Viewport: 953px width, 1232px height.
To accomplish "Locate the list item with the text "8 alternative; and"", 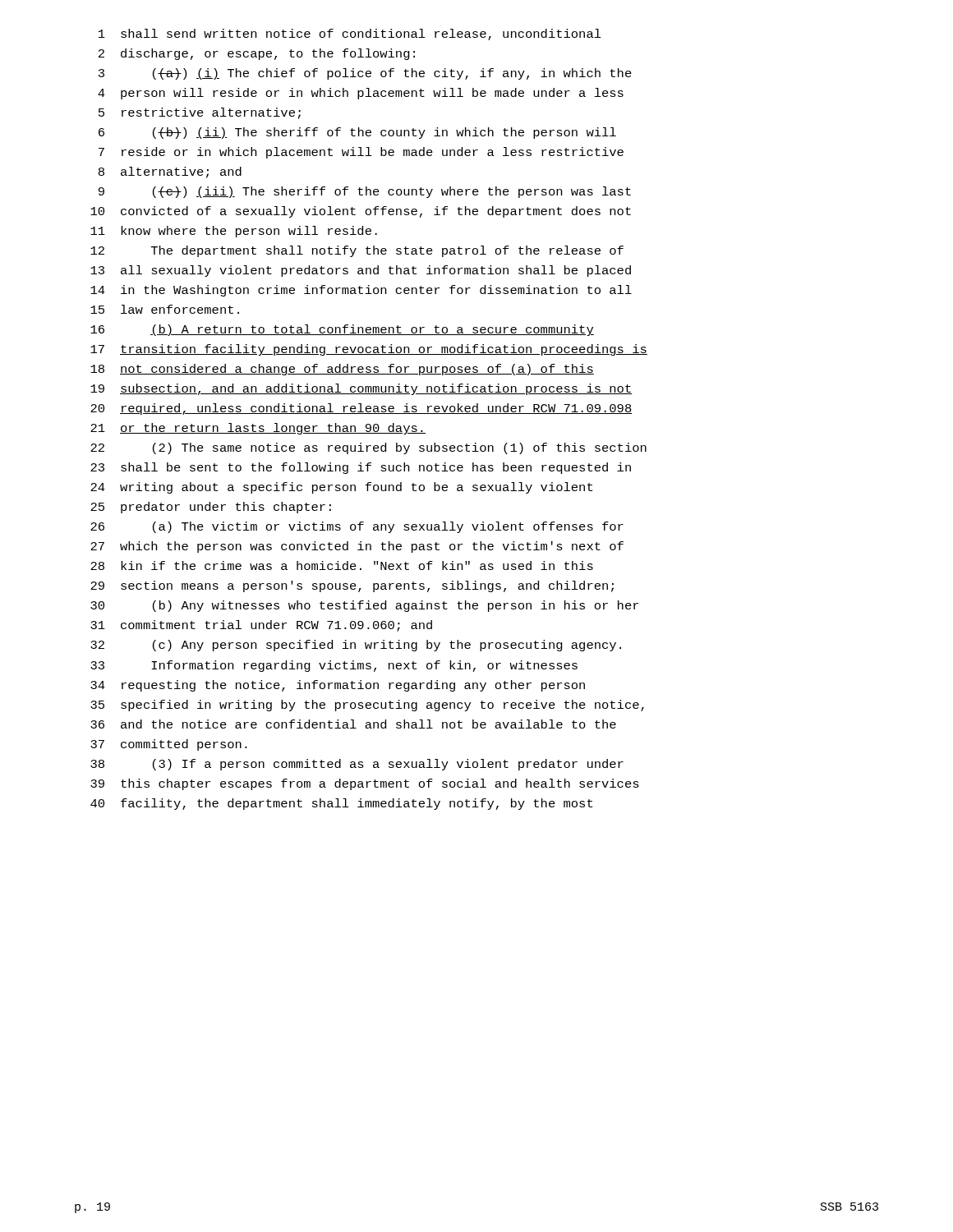I will [x=170, y=172].
